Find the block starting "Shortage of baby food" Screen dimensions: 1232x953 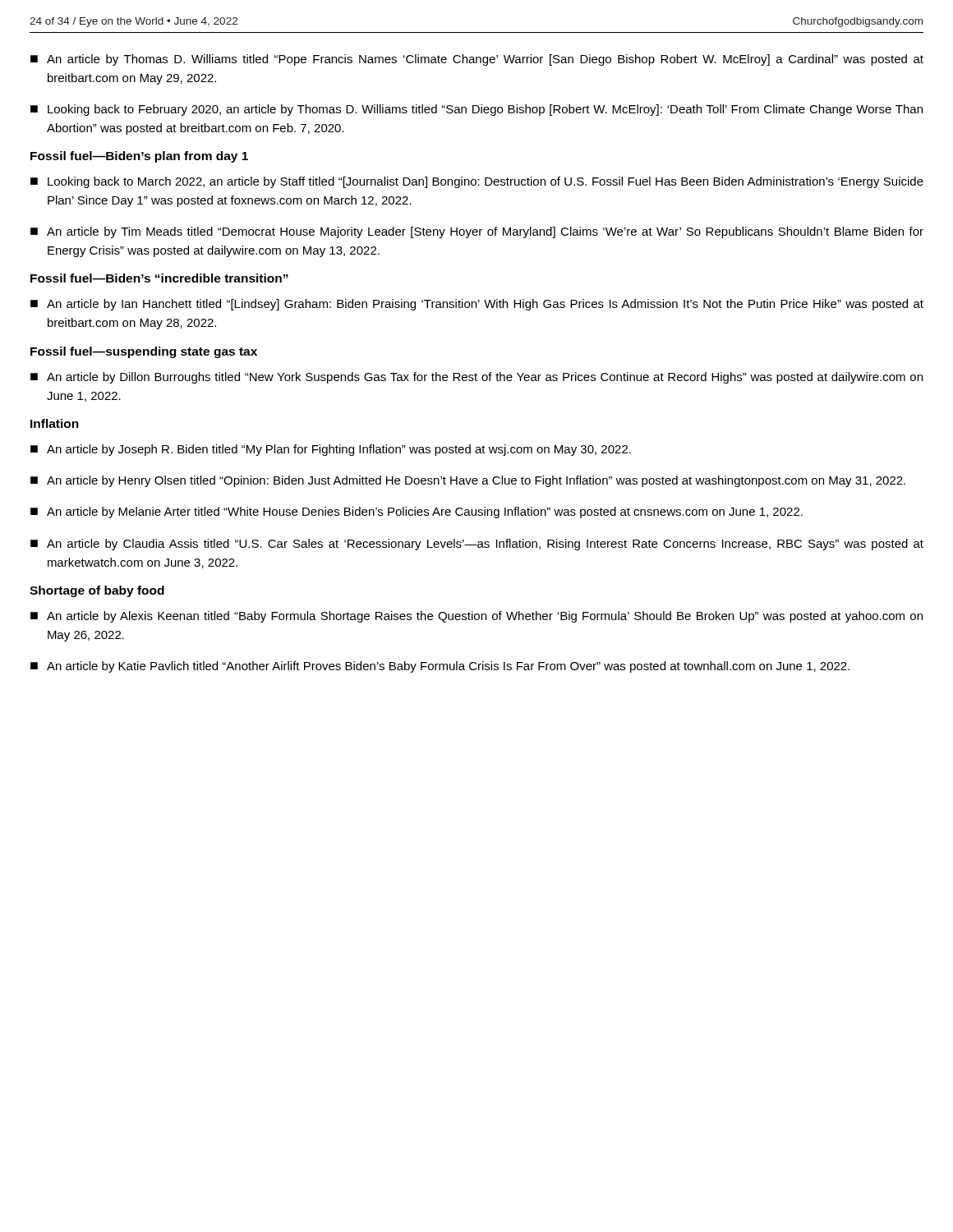(x=97, y=590)
